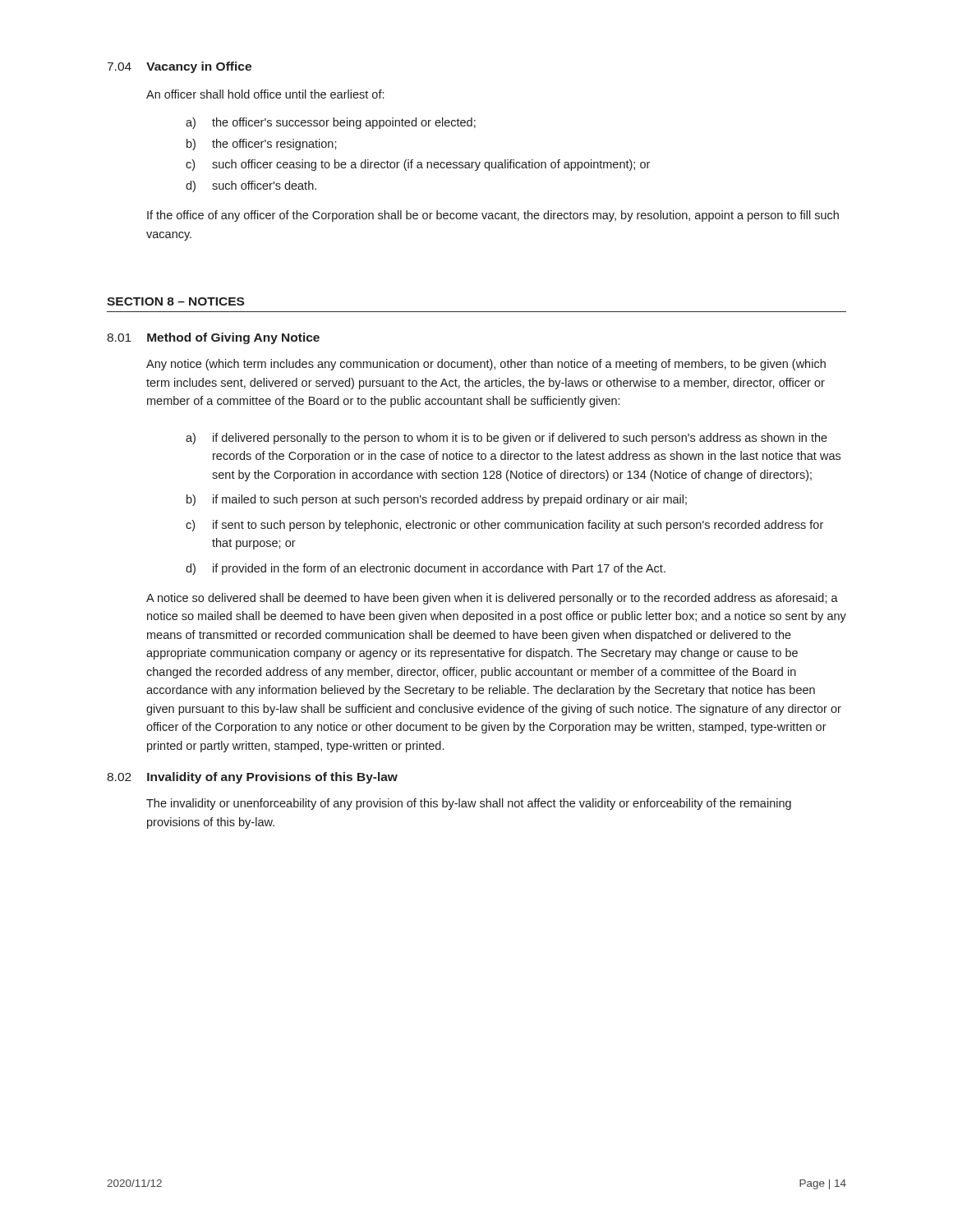953x1232 pixels.
Task: Point to the block starting "SECTION 8 – NOTICES"
Action: click(x=176, y=301)
